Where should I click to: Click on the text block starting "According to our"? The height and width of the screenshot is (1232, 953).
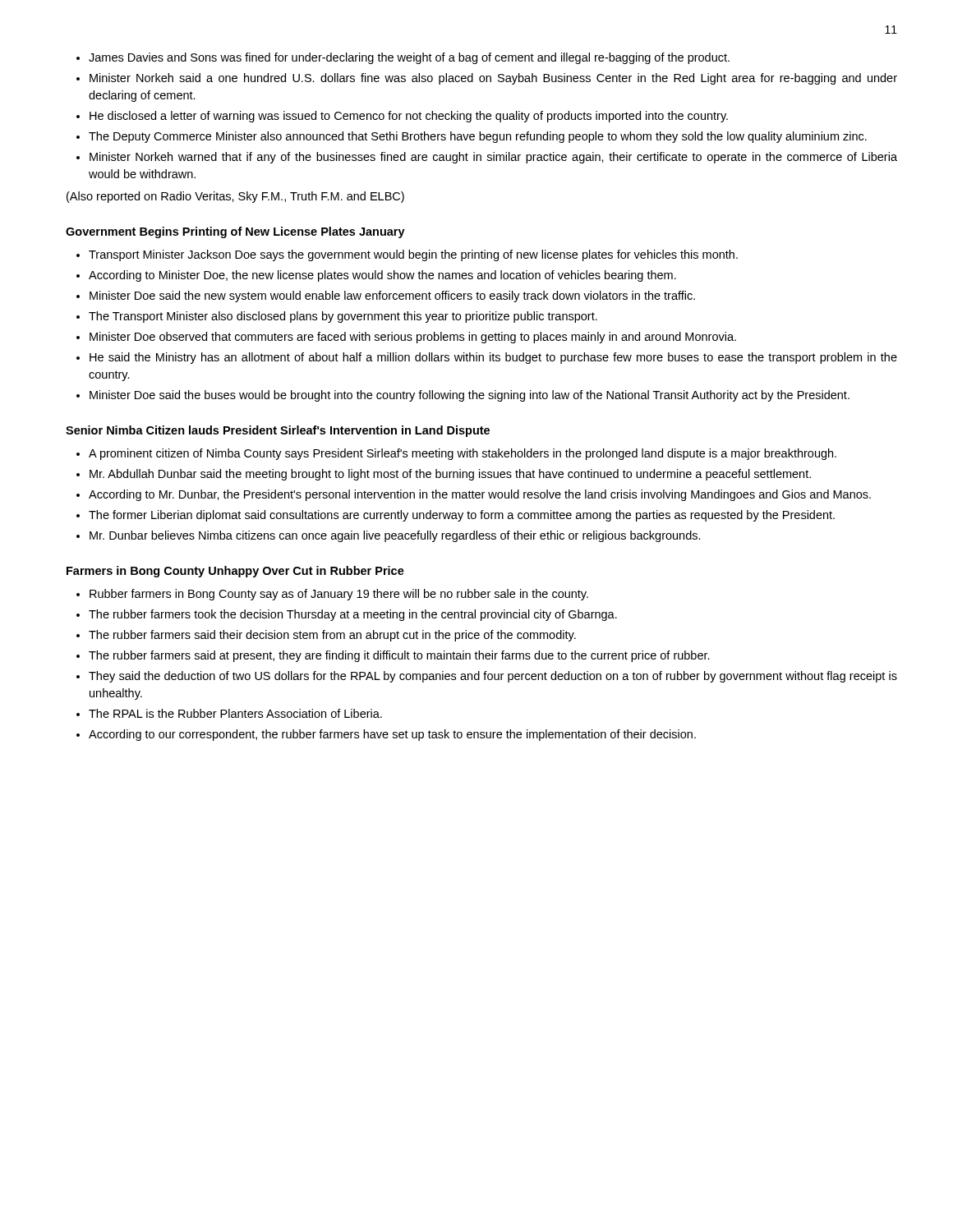pos(493,735)
